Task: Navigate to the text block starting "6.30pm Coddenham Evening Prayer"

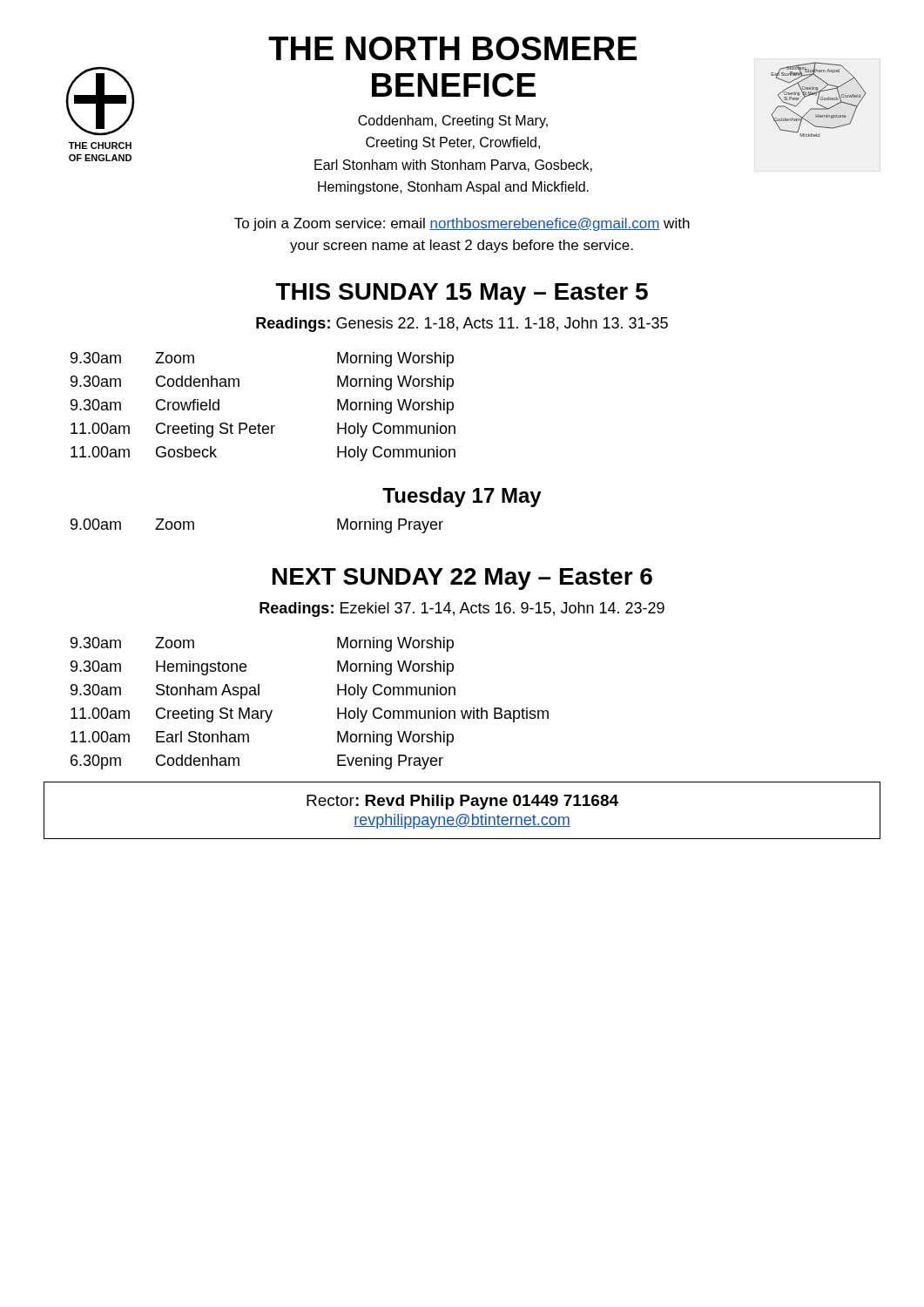Action: [92, 761]
